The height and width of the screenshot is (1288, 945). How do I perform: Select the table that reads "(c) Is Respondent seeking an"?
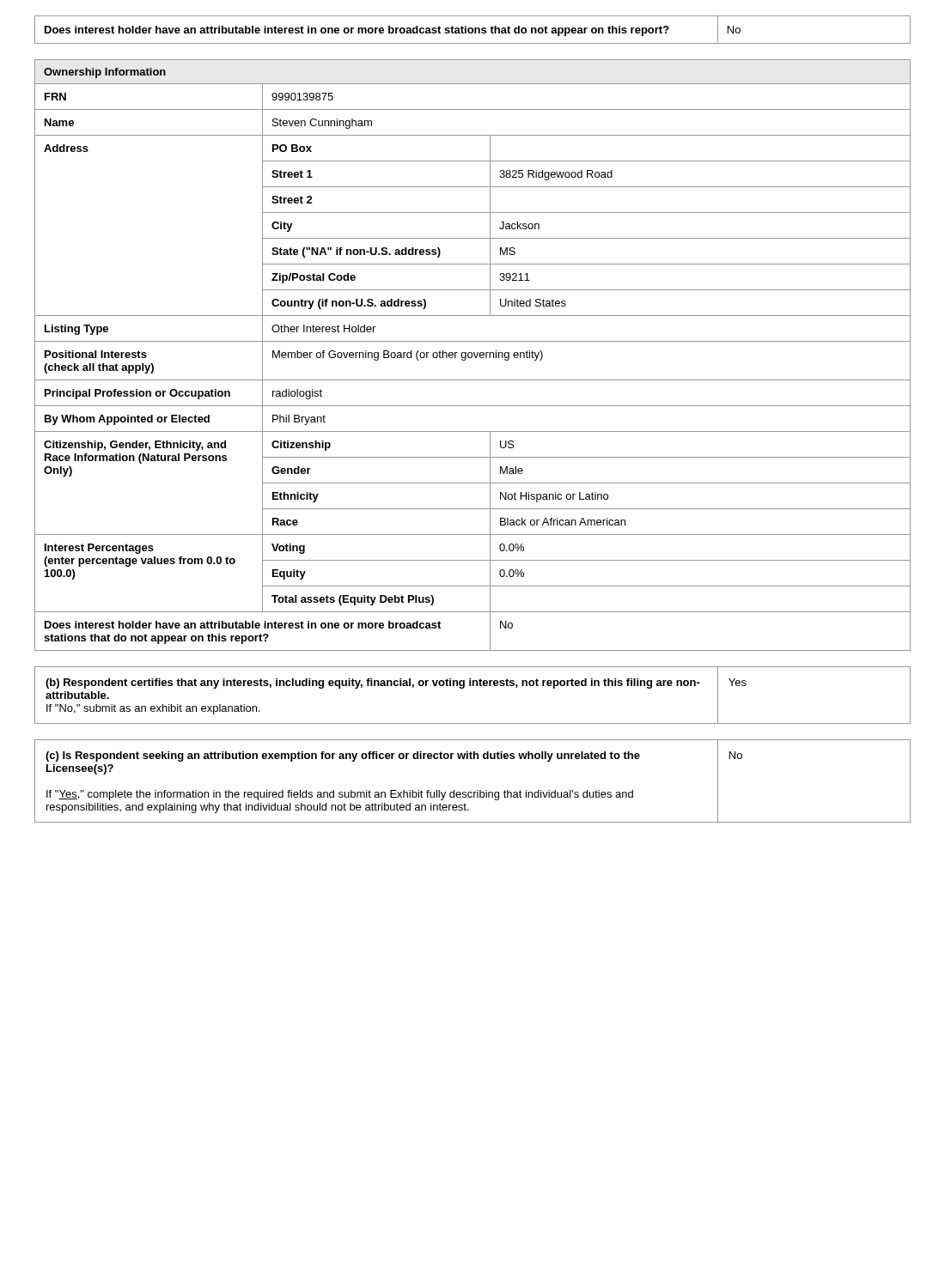tap(472, 781)
